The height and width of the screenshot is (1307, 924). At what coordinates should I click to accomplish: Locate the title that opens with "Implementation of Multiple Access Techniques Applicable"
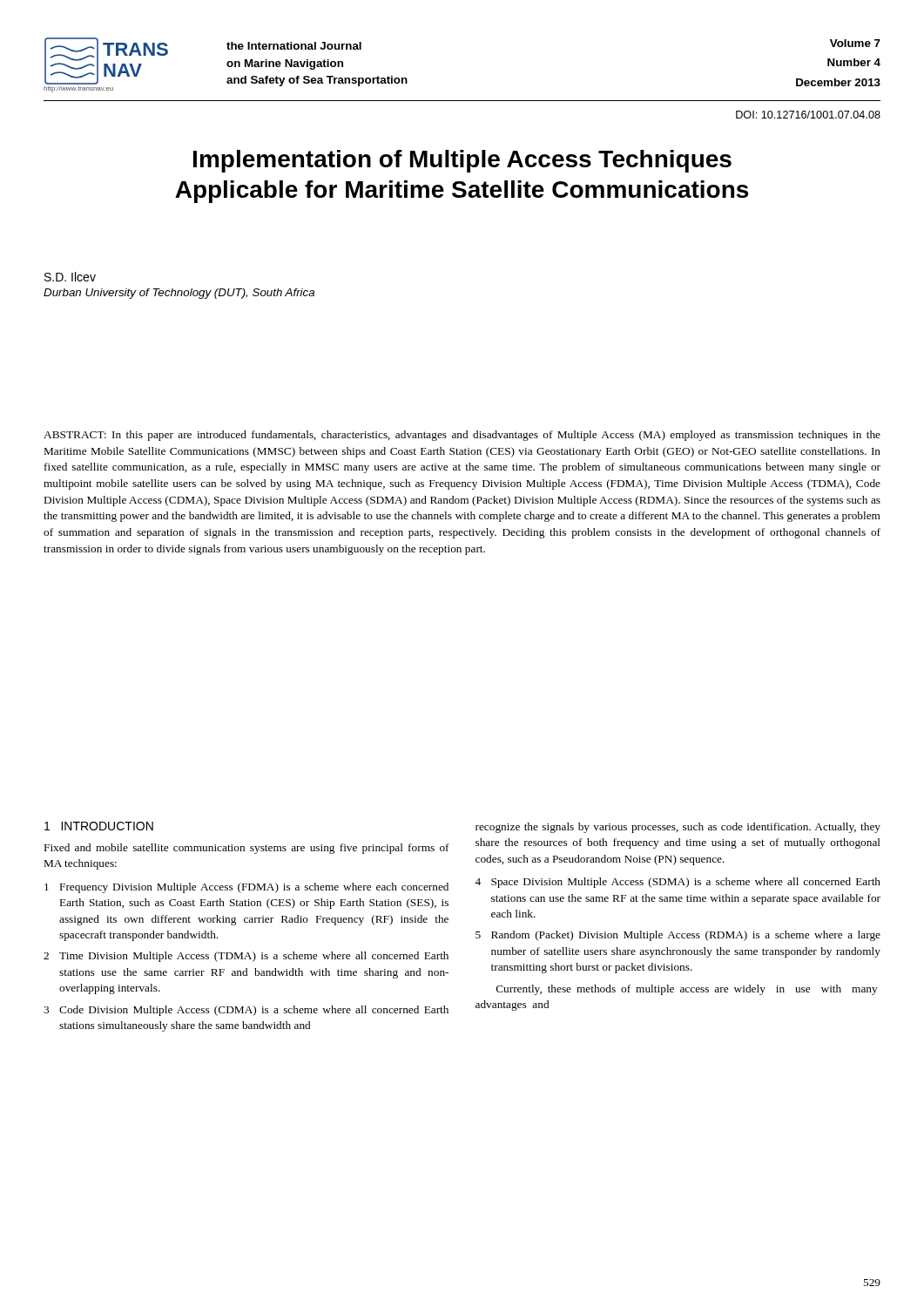[462, 174]
